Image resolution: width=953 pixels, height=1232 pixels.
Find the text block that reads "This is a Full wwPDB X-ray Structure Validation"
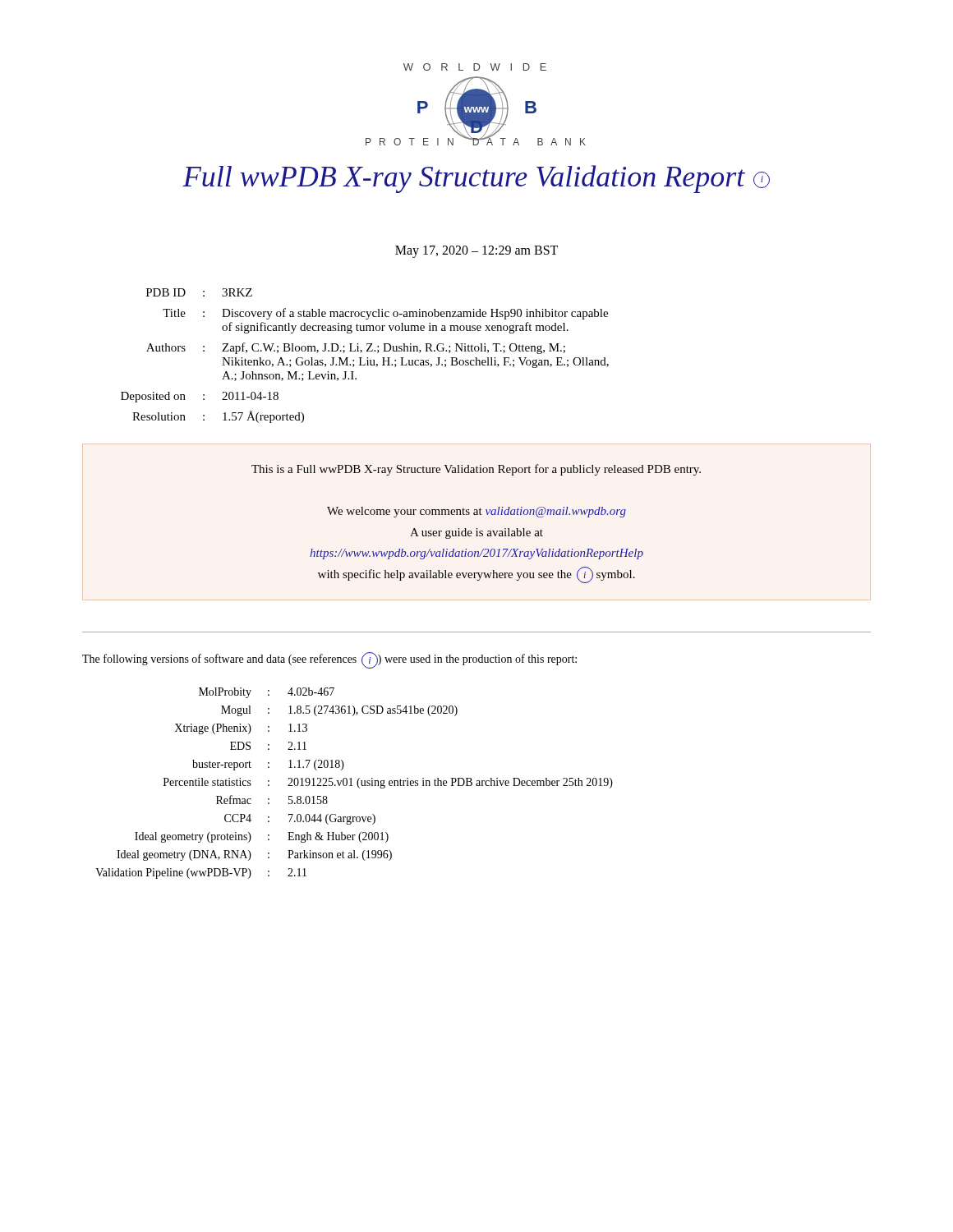476,523
